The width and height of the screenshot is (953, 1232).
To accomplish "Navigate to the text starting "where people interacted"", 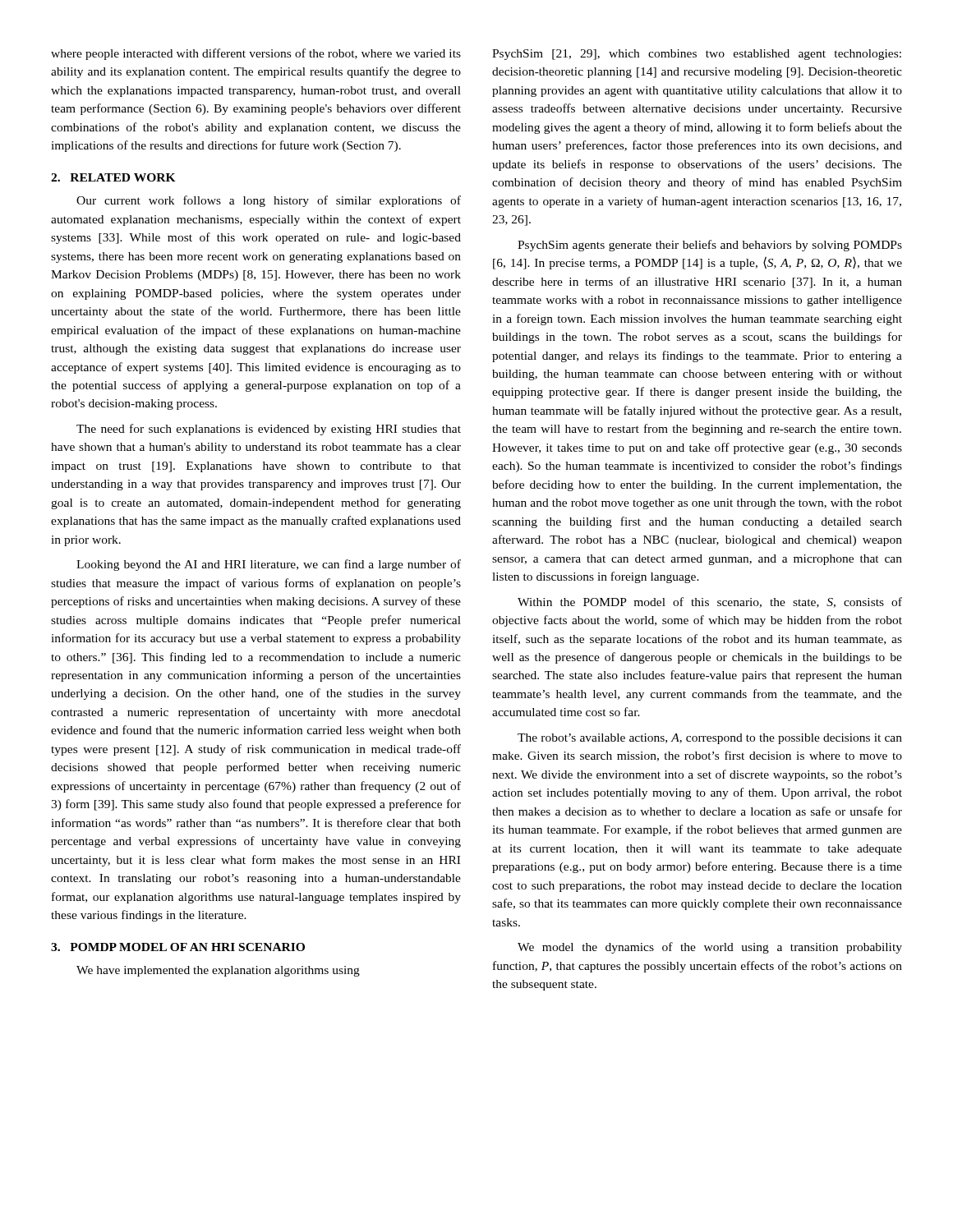I will (256, 100).
